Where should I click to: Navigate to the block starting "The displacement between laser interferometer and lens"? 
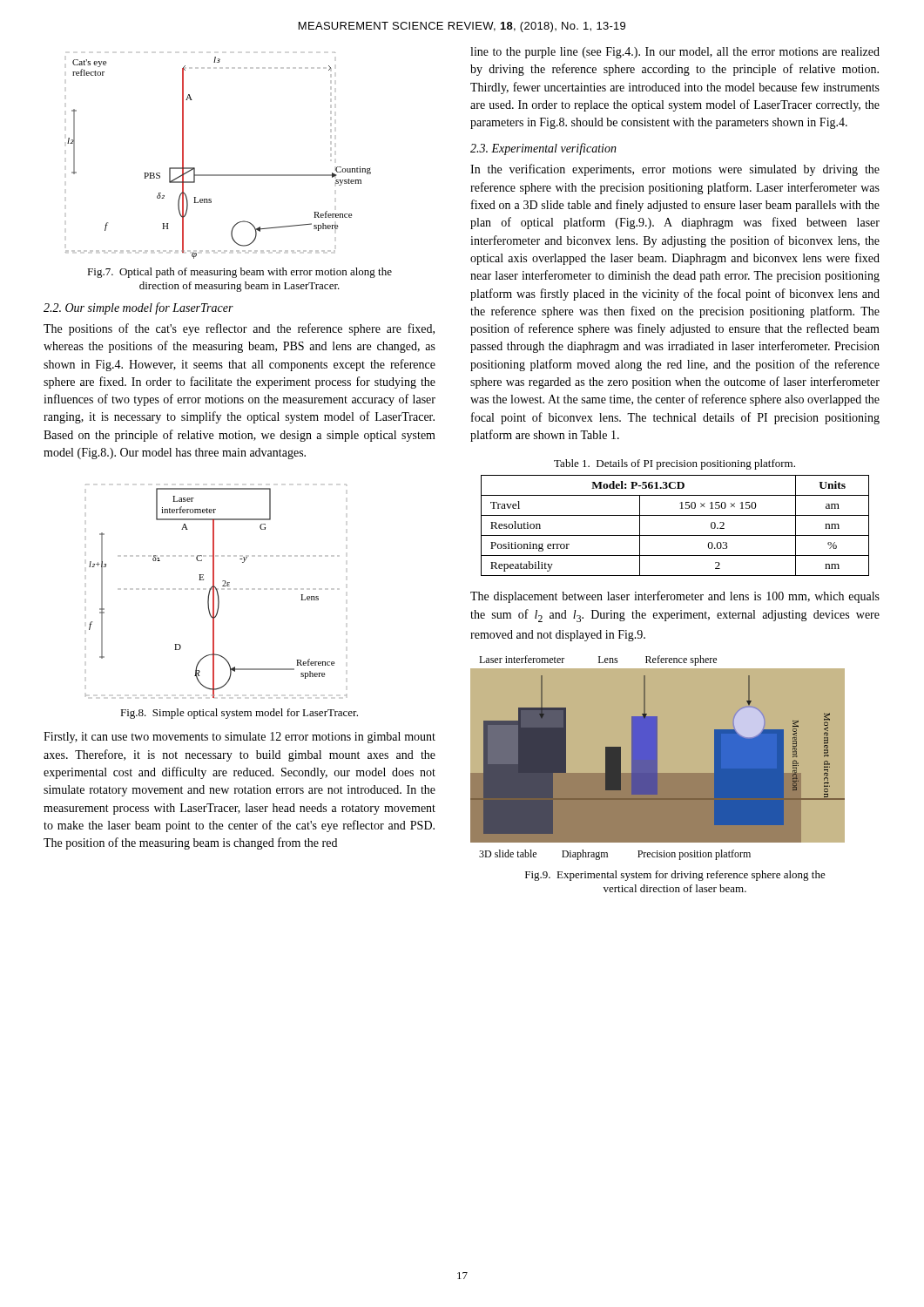pos(675,616)
